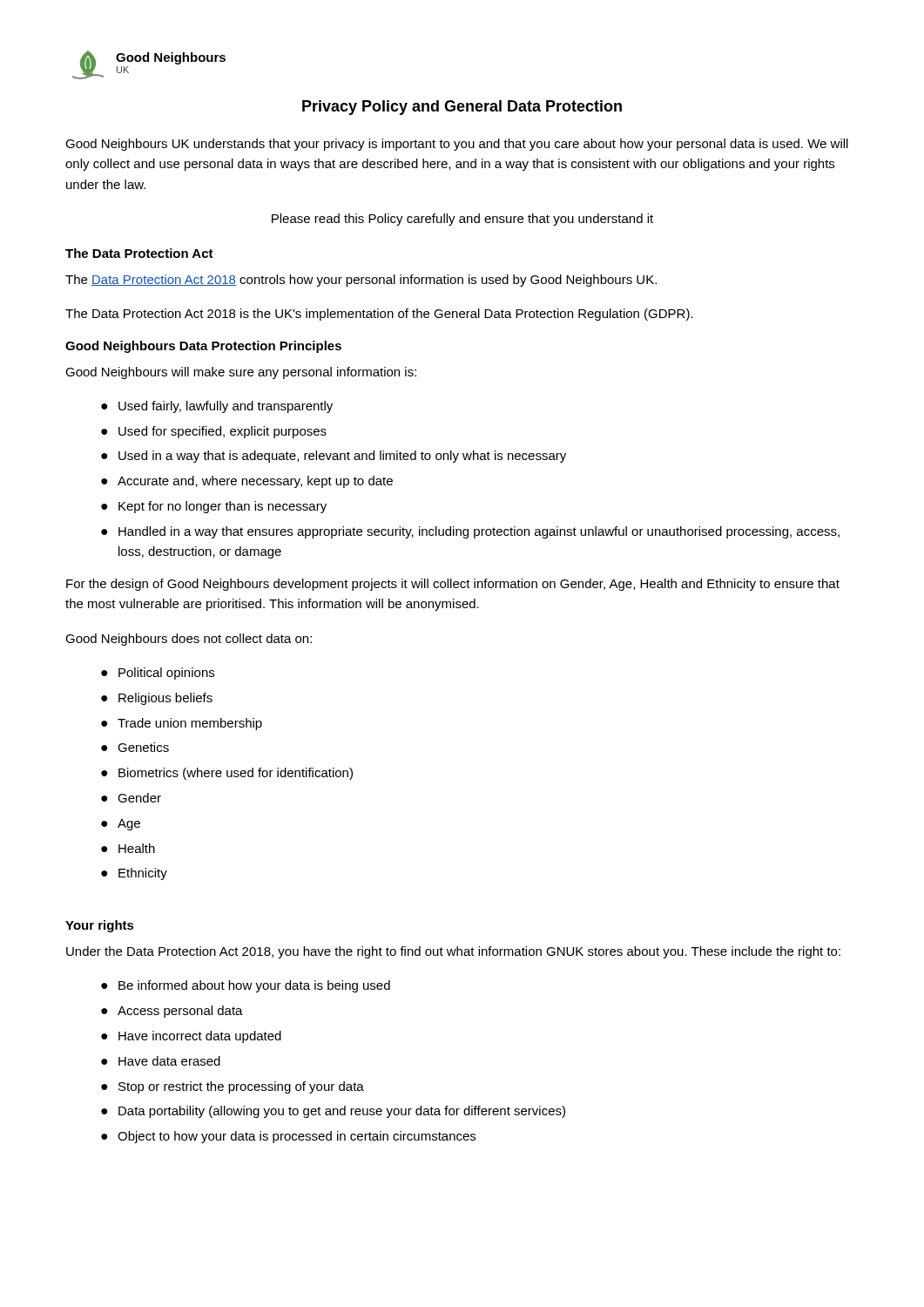Click the passage that begins "Under the Data Protection Act 2018,"

point(453,951)
